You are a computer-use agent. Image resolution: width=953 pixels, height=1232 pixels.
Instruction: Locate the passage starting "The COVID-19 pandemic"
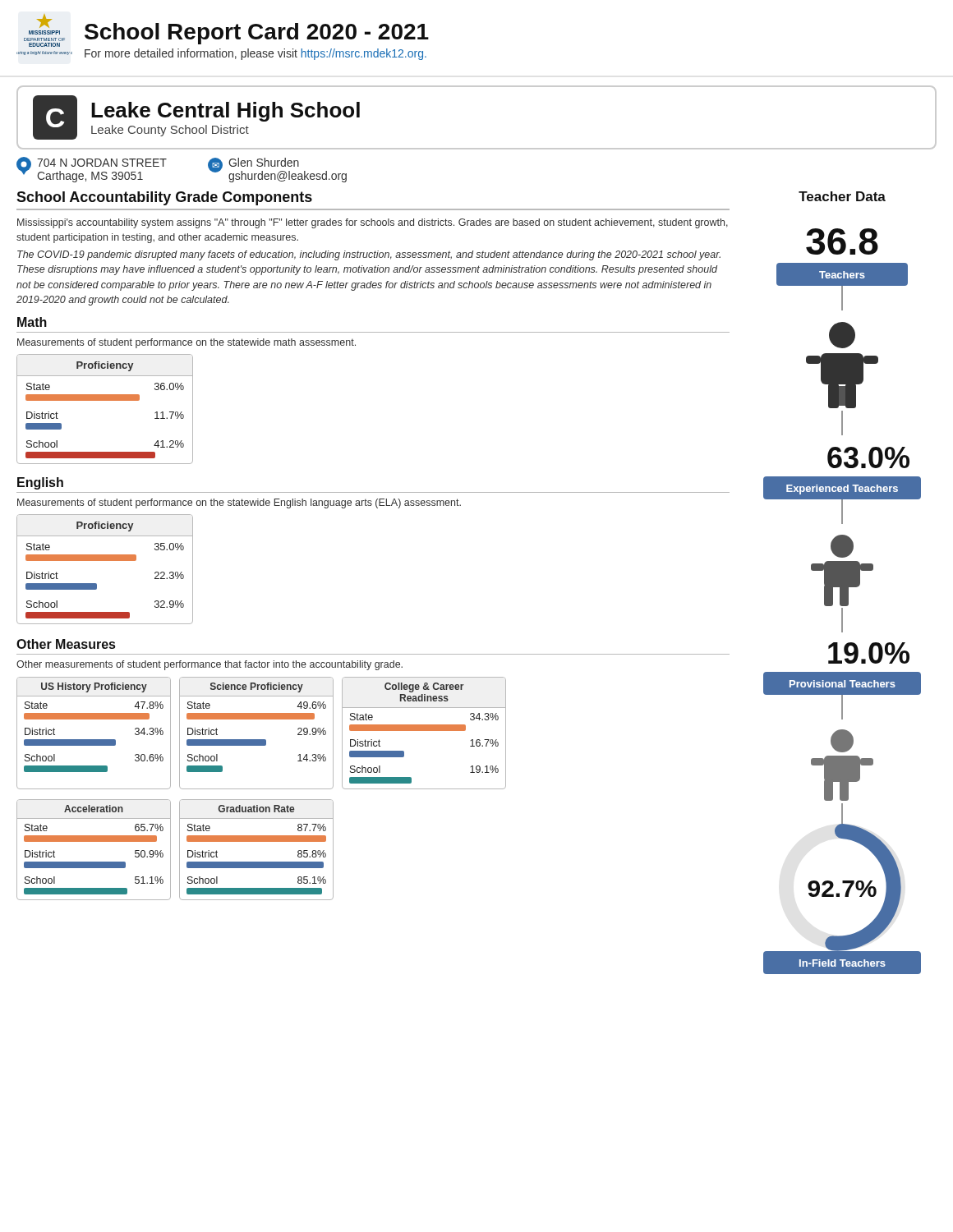(369, 277)
